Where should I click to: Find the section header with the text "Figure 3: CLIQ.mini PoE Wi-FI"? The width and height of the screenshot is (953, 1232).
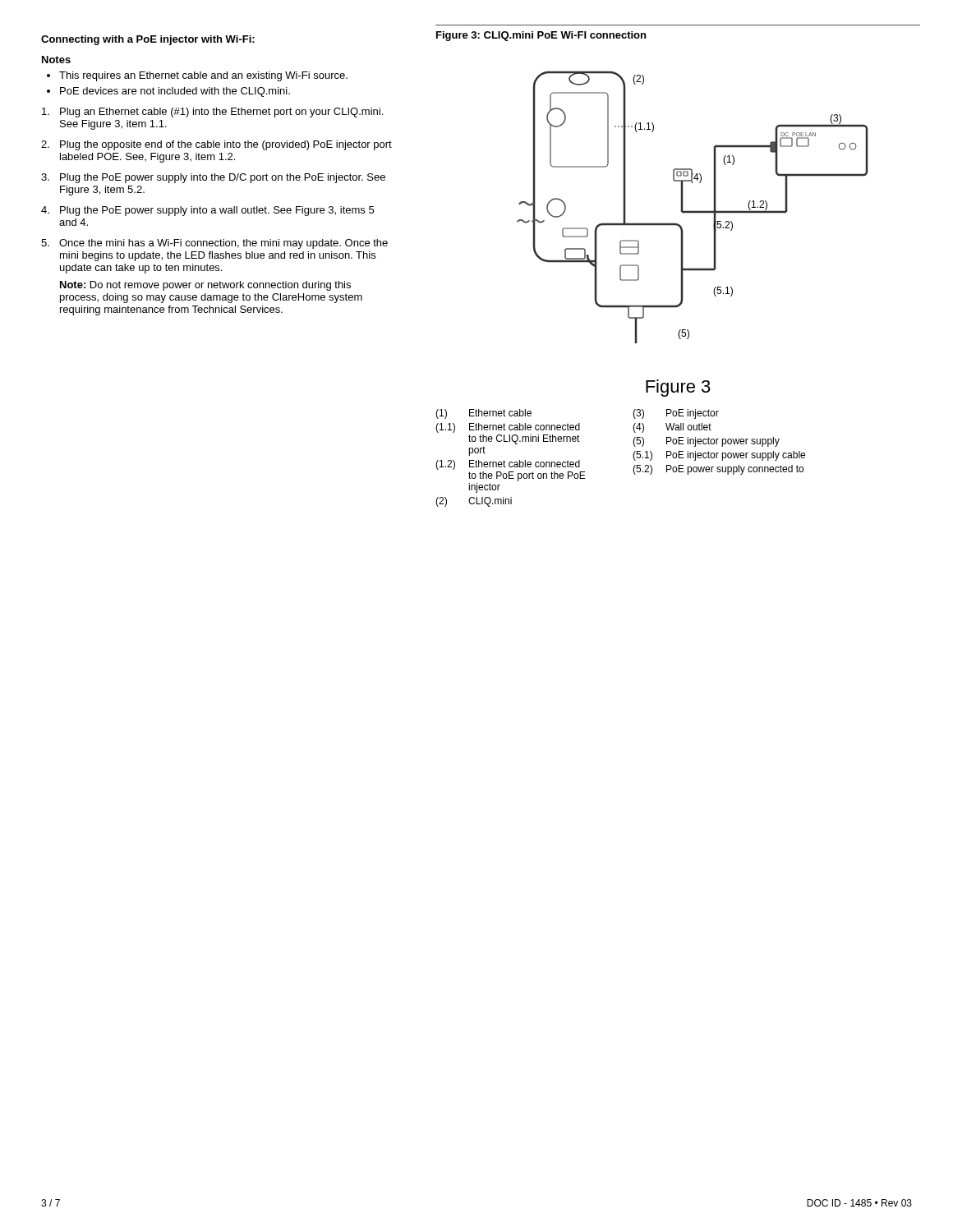click(541, 35)
